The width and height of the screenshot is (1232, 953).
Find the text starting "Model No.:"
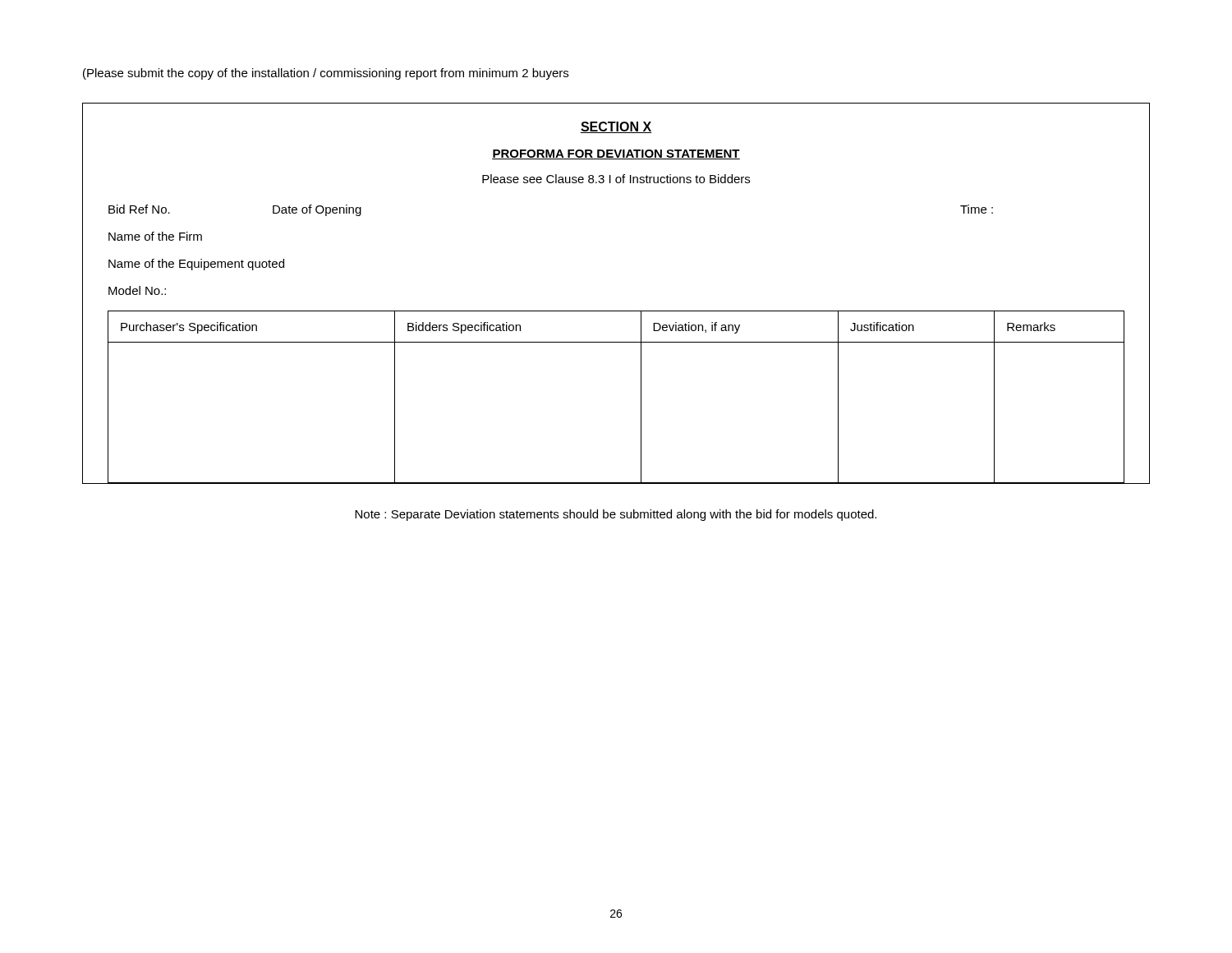tap(137, 290)
